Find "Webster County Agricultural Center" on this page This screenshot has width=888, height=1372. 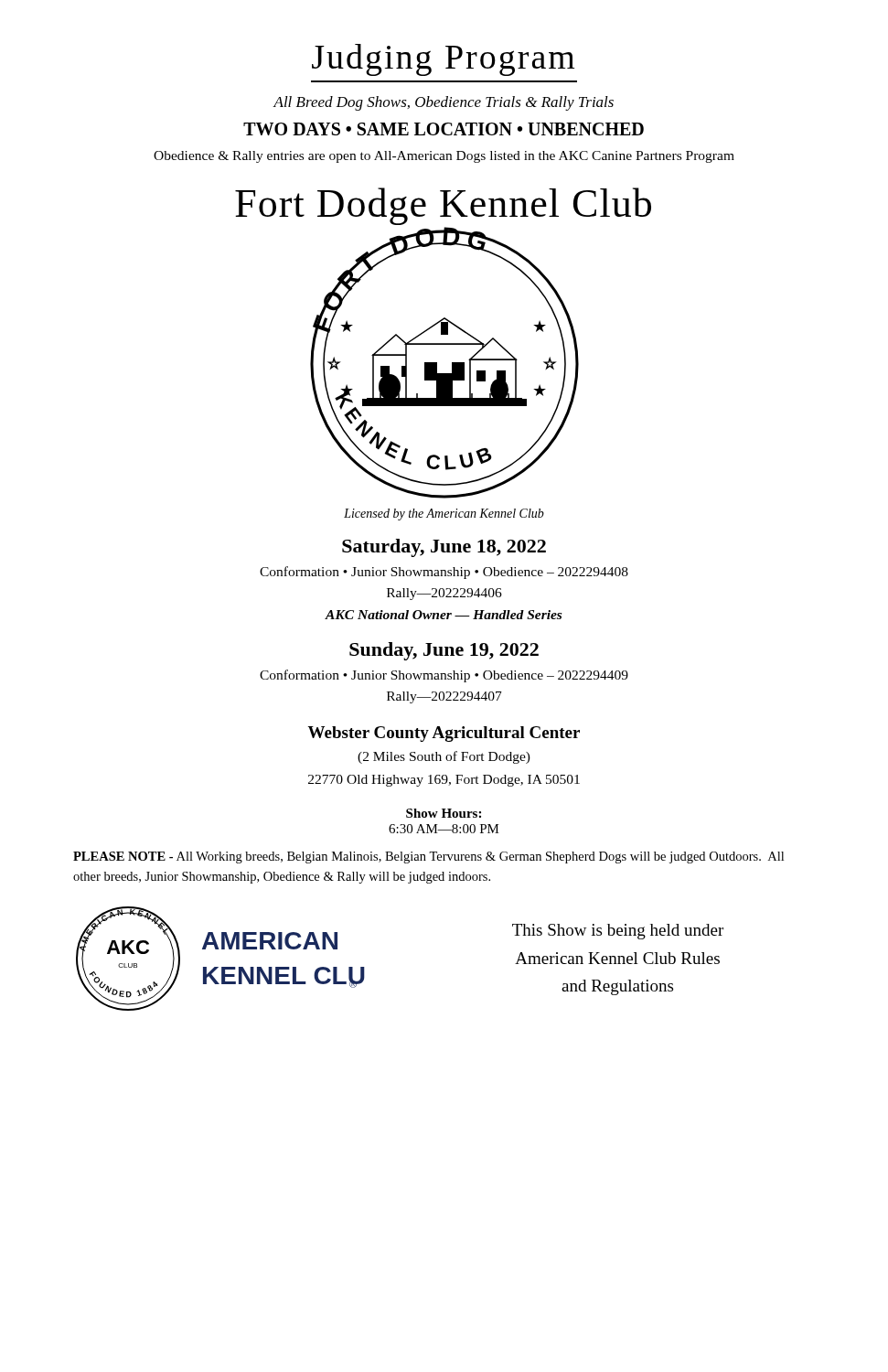point(444,732)
